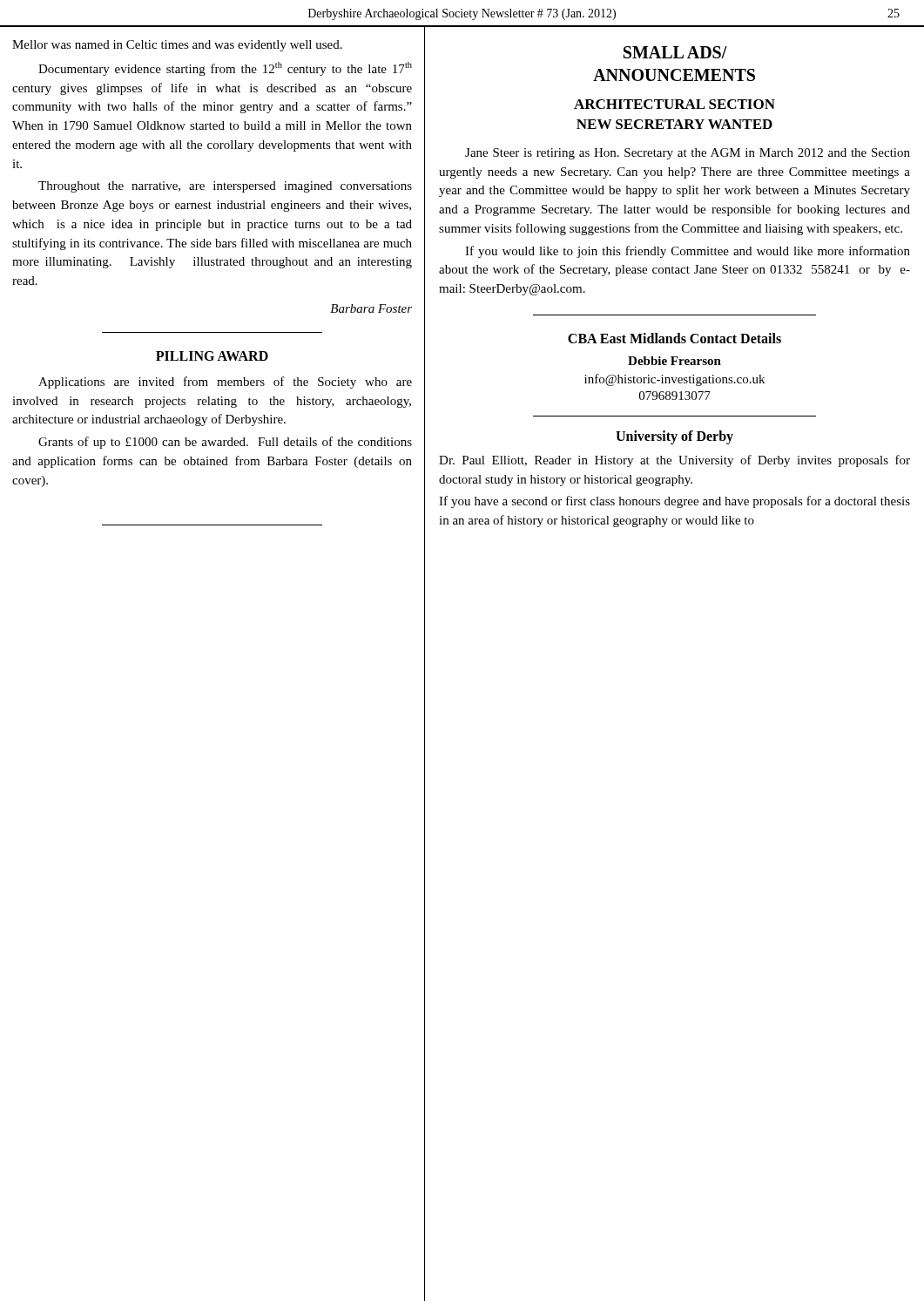This screenshot has height=1307, width=924.
Task: Click where it says "PILLING AWARD"
Action: click(x=212, y=356)
